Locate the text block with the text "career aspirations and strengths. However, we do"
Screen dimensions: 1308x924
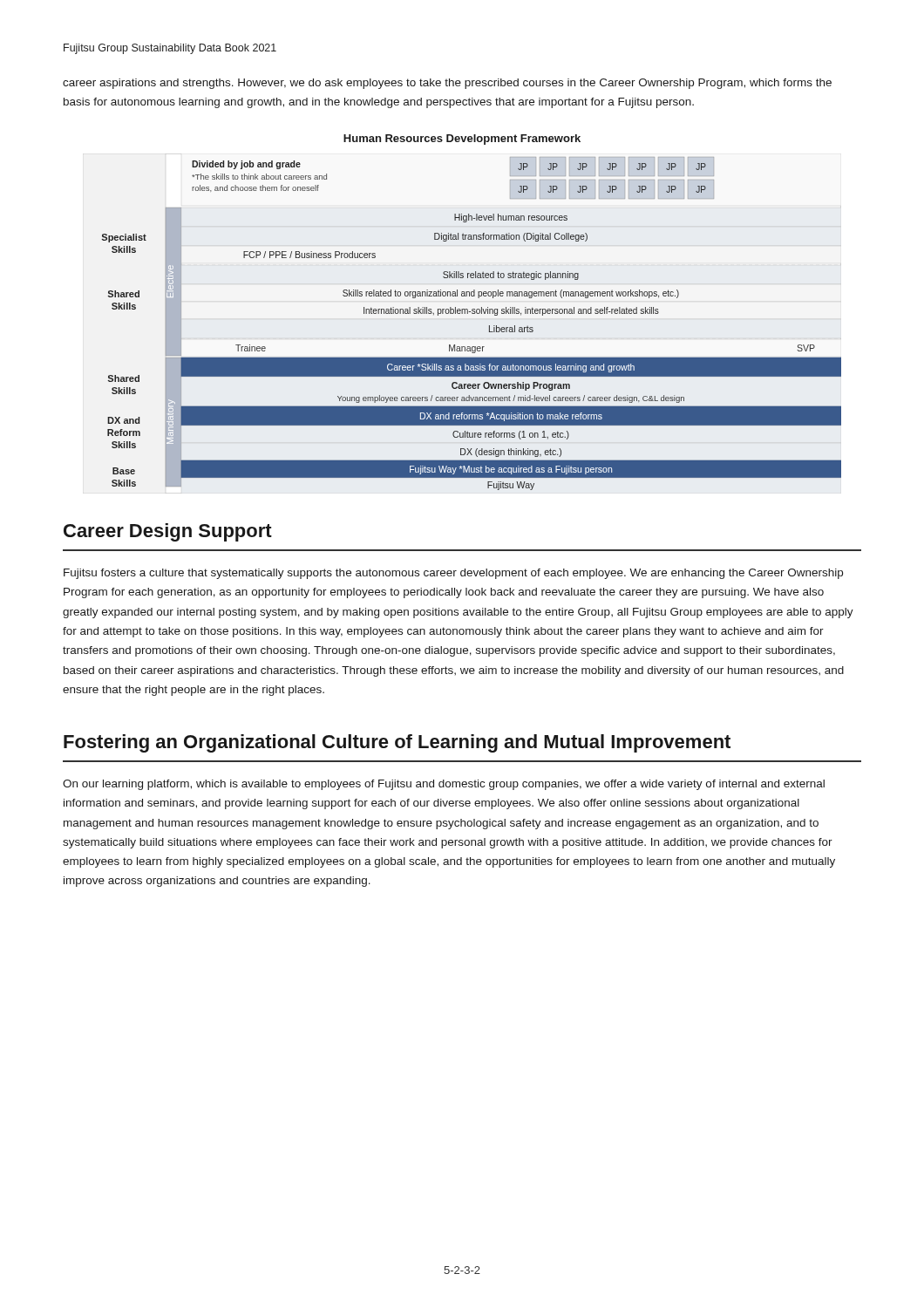coord(447,92)
